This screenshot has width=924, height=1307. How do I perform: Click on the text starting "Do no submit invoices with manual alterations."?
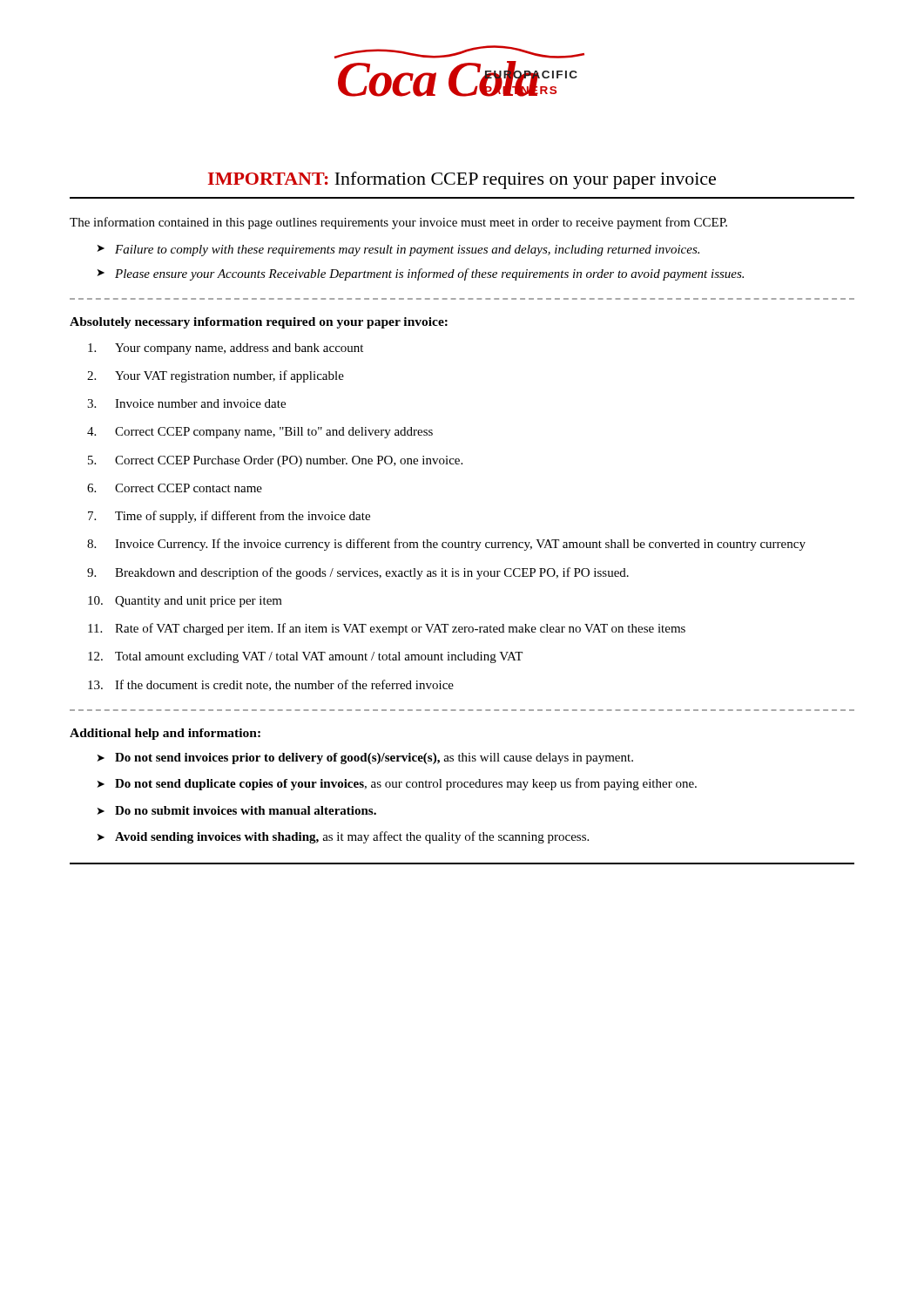(246, 810)
